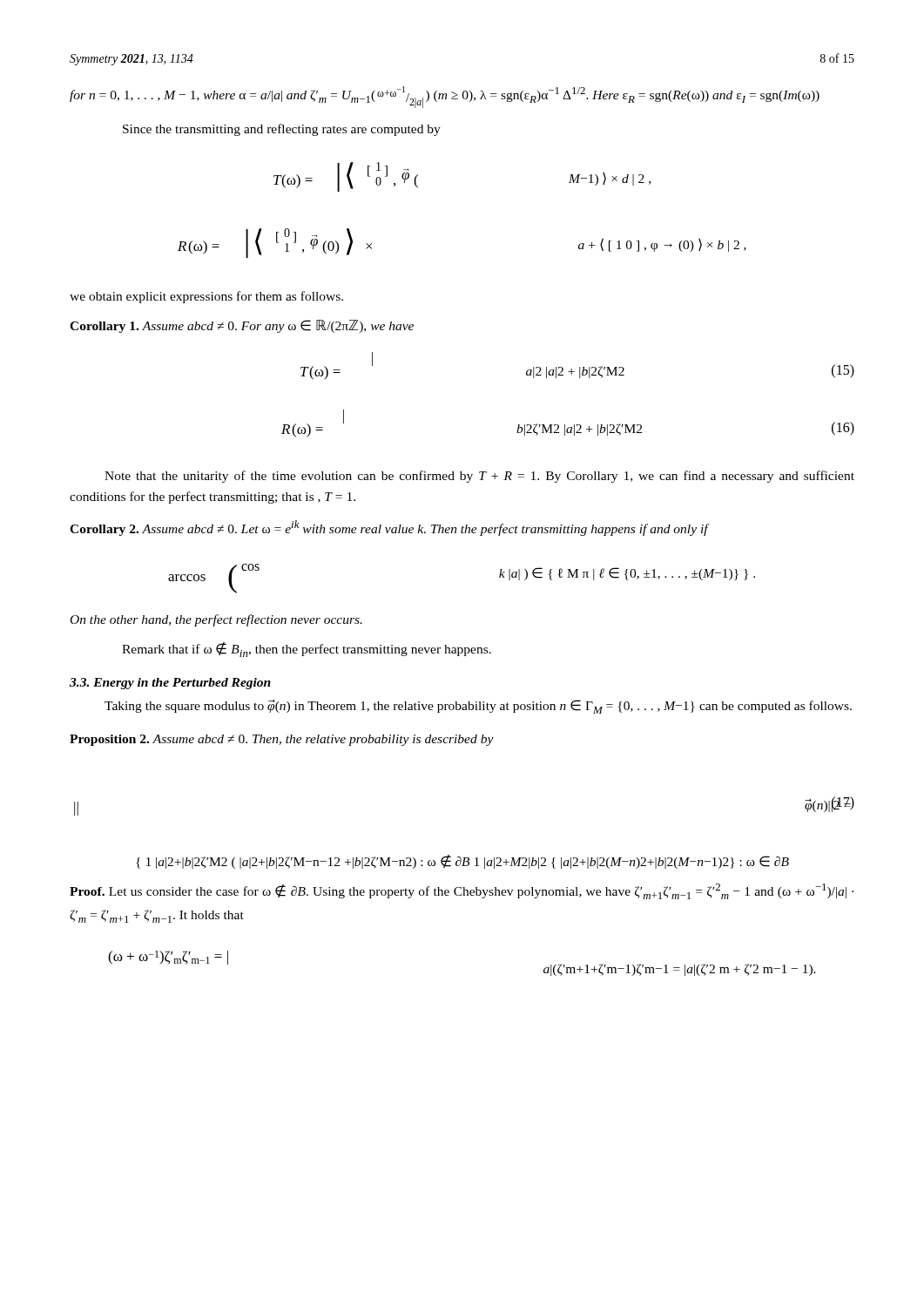The image size is (924, 1307).
Task: Select the text block with the text "Corollary 2. Assume"
Action: 389,527
